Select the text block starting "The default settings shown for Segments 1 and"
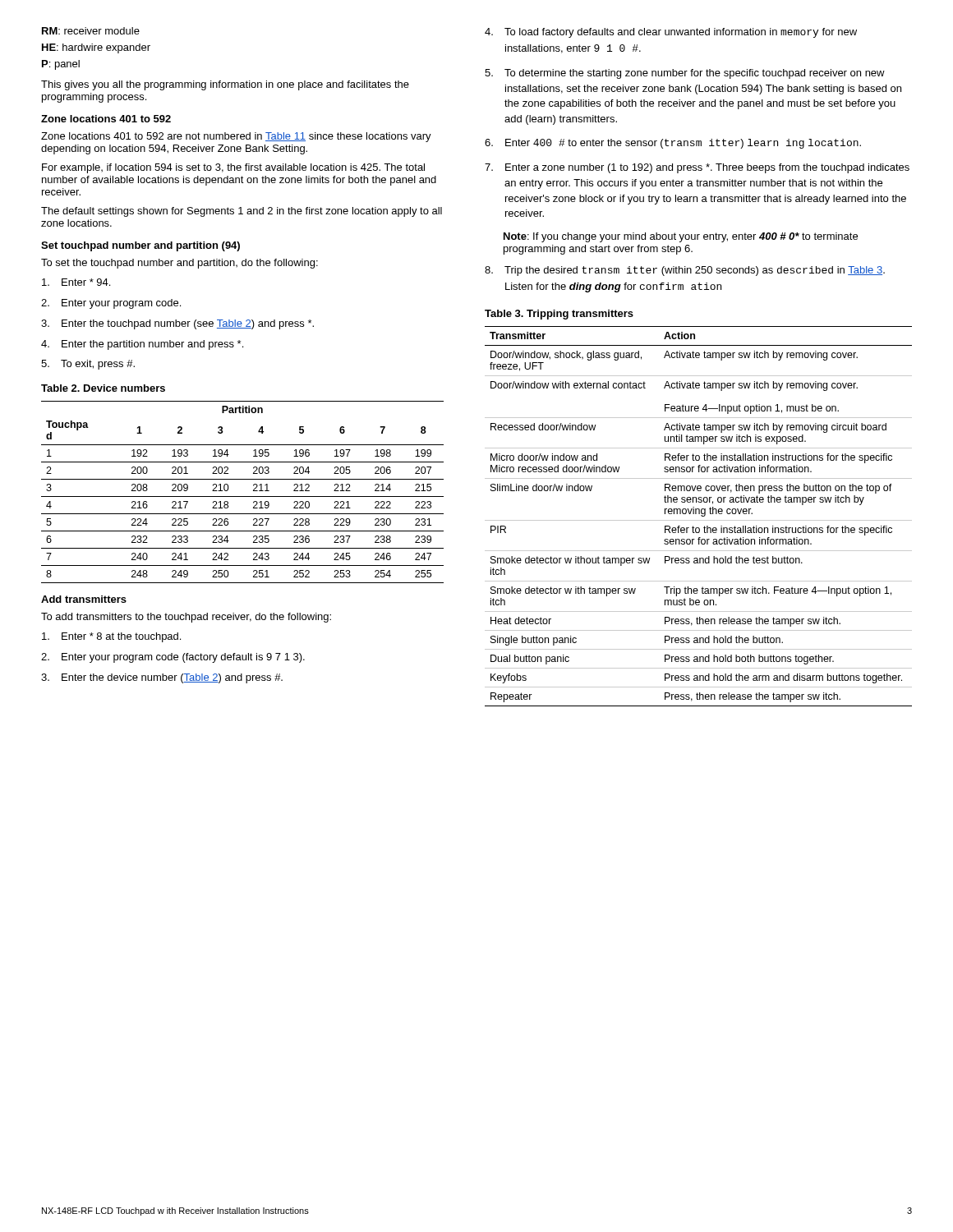 [x=242, y=217]
